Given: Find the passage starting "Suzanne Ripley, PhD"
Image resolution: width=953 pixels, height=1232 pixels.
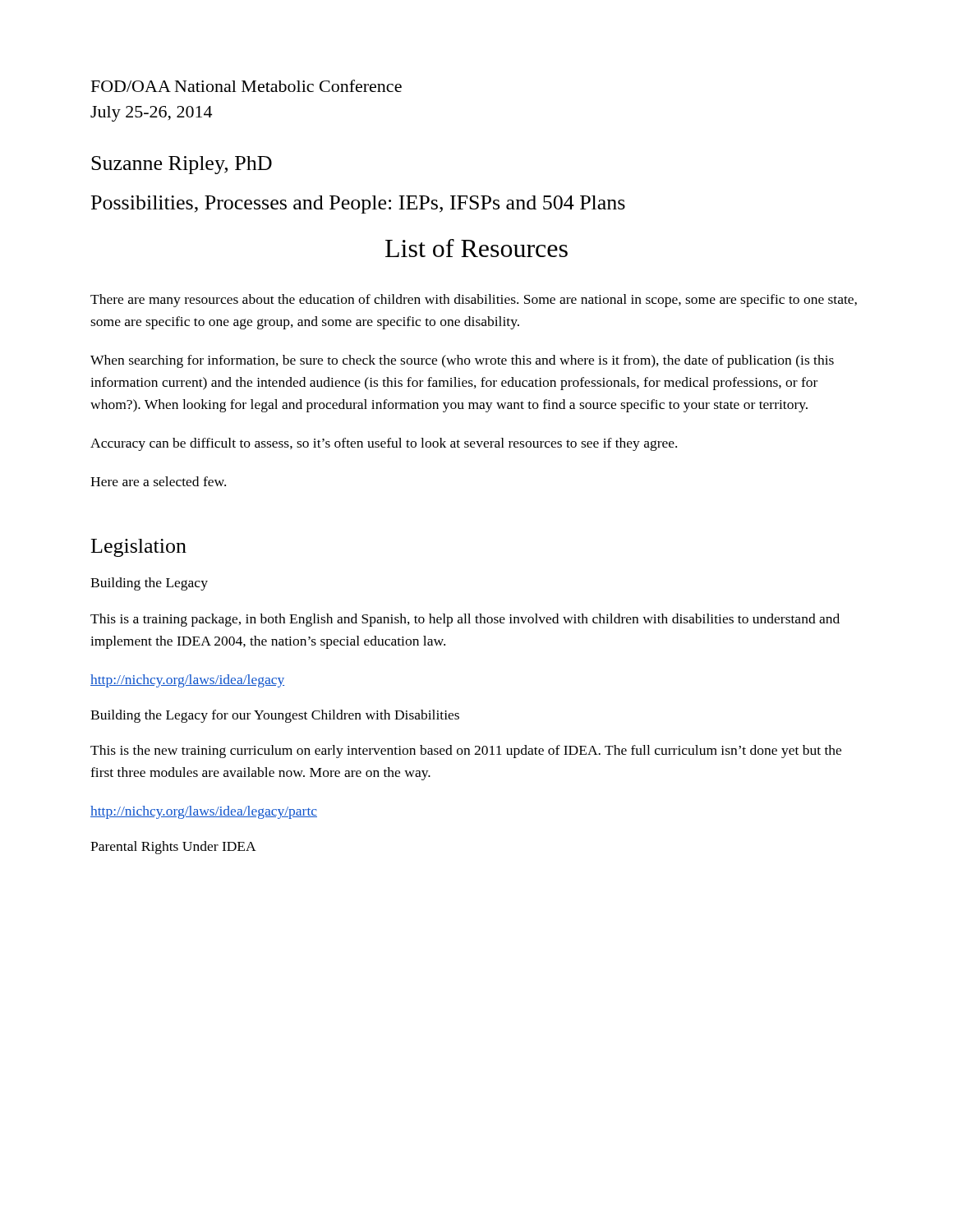Looking at the screenshot, I should pyautogui.click(x=182, y=165).
